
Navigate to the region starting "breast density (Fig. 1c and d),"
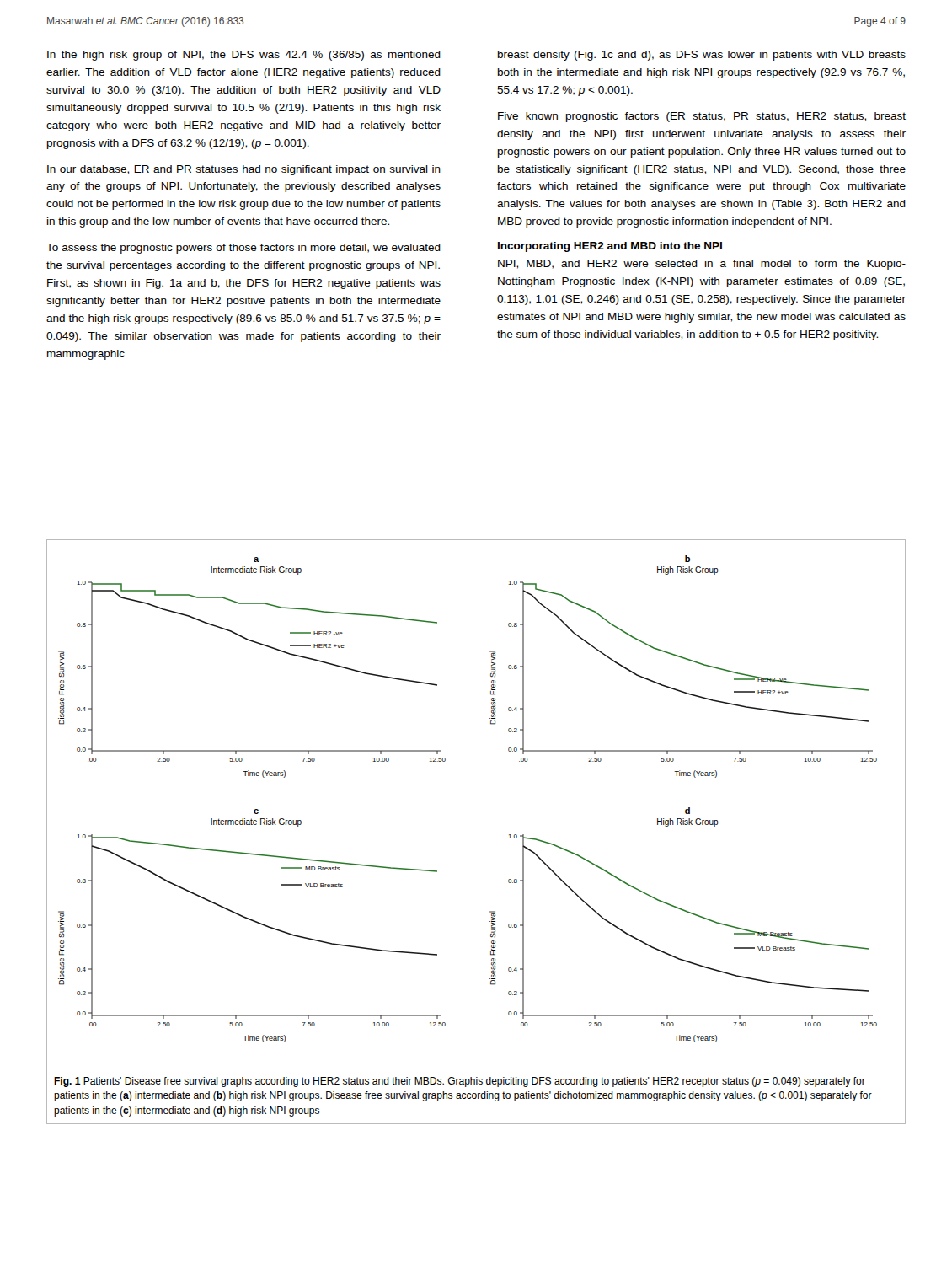click(x=701, y=72)
